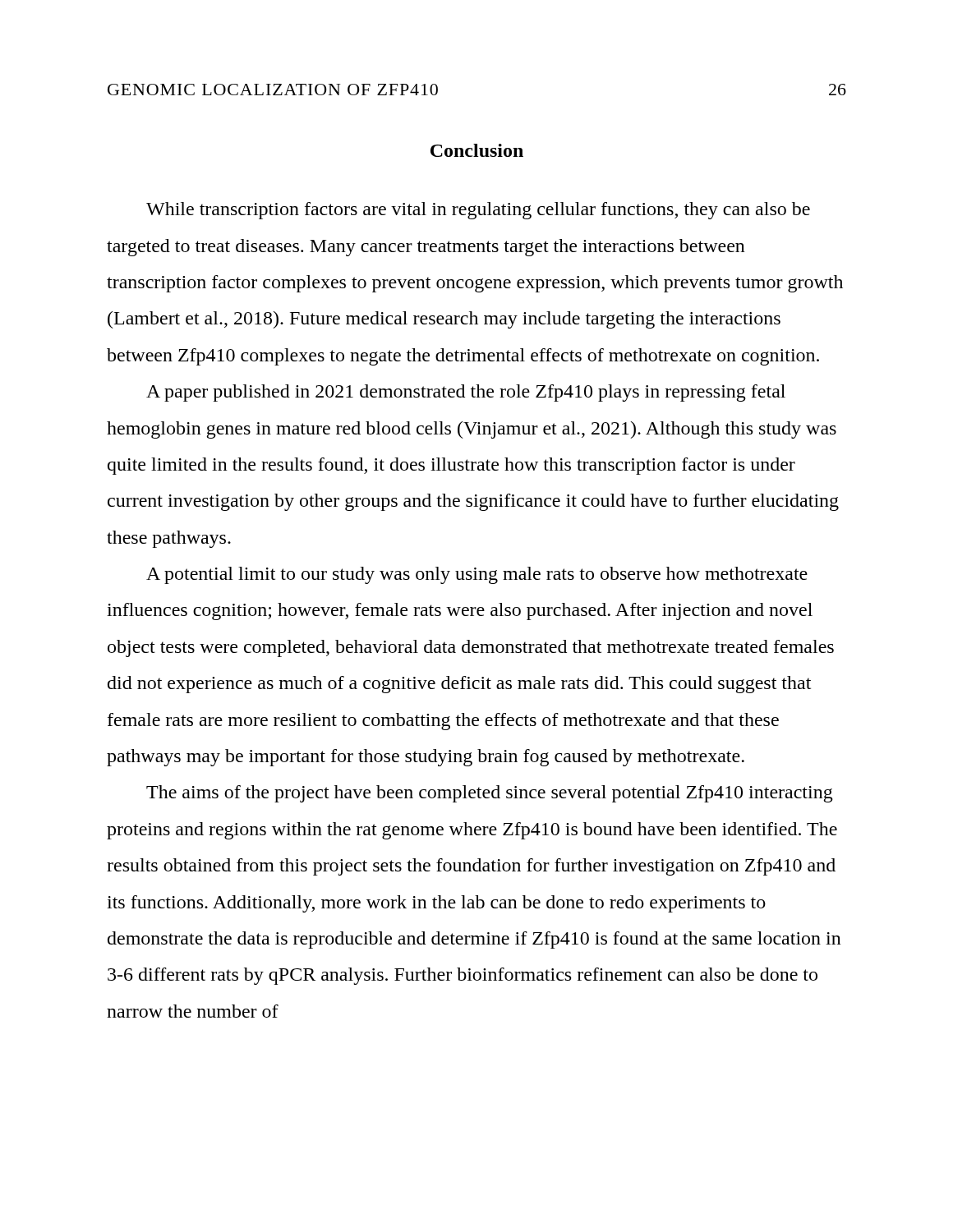The image size is (953, 1232).
Task: Click the passage that begins "A potential limit to our"
Action: 471,664
